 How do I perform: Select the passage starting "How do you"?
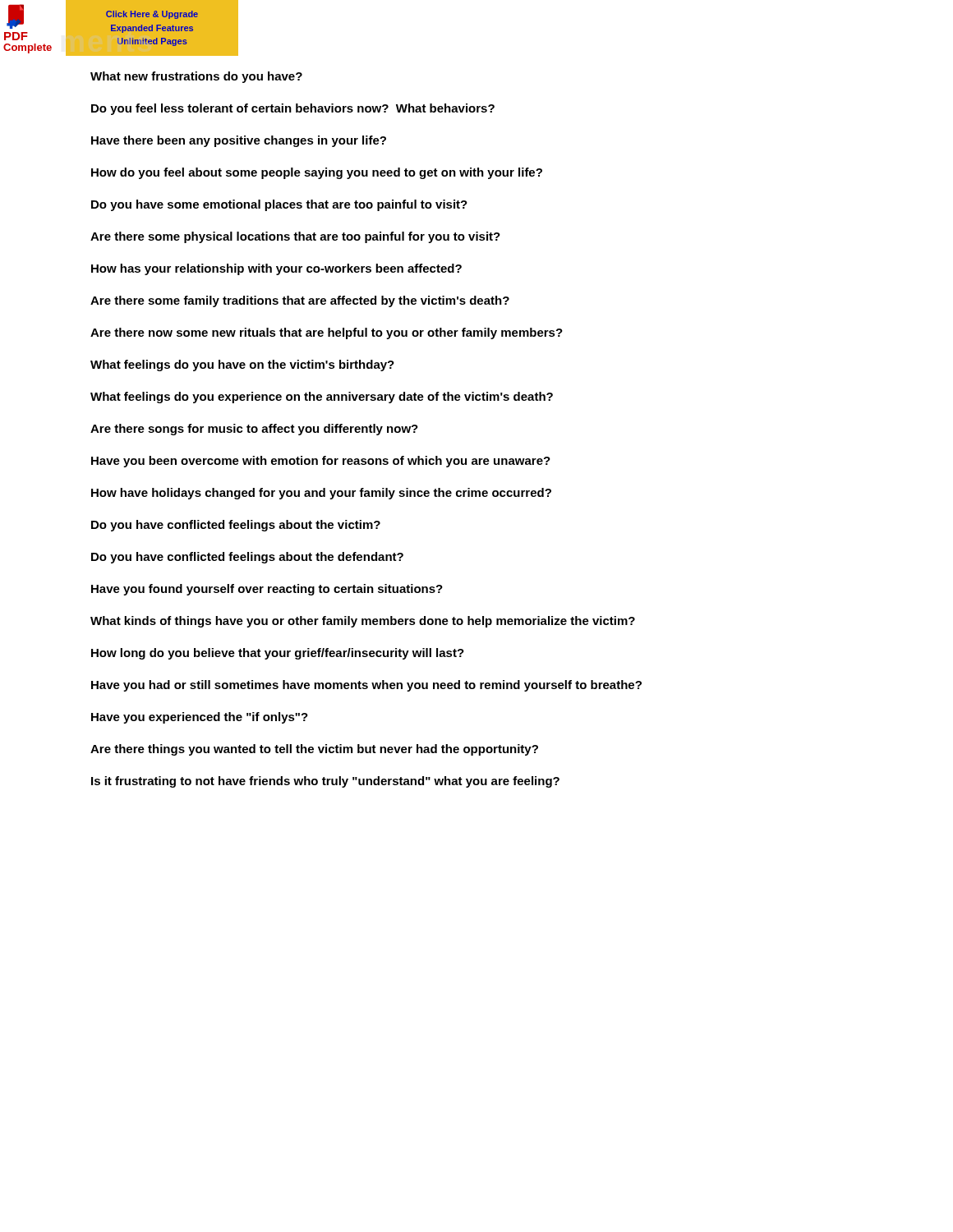tap(317, 172)
